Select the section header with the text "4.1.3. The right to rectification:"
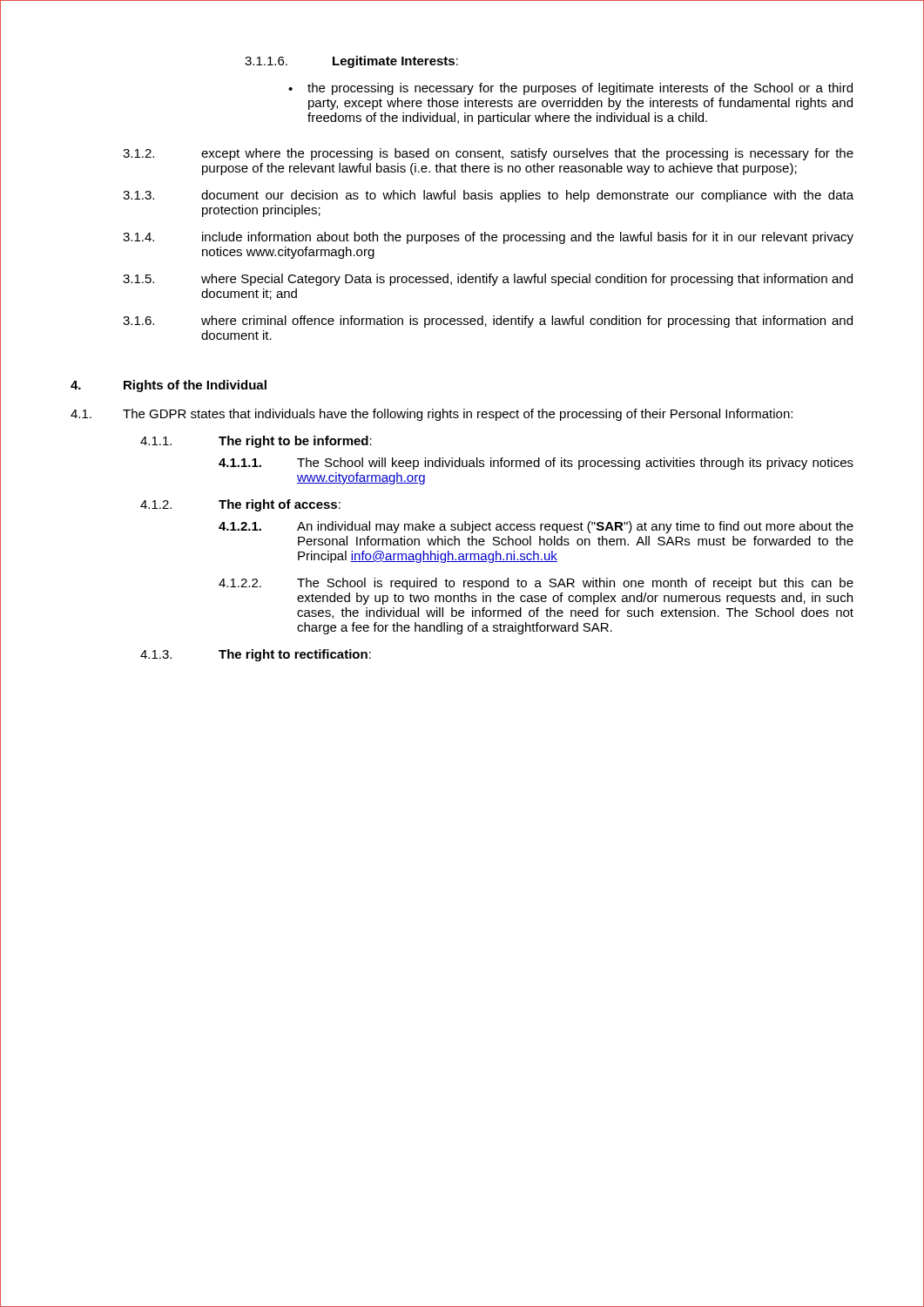Screen dimensions: 1307x924 click(x=256, y=654)
